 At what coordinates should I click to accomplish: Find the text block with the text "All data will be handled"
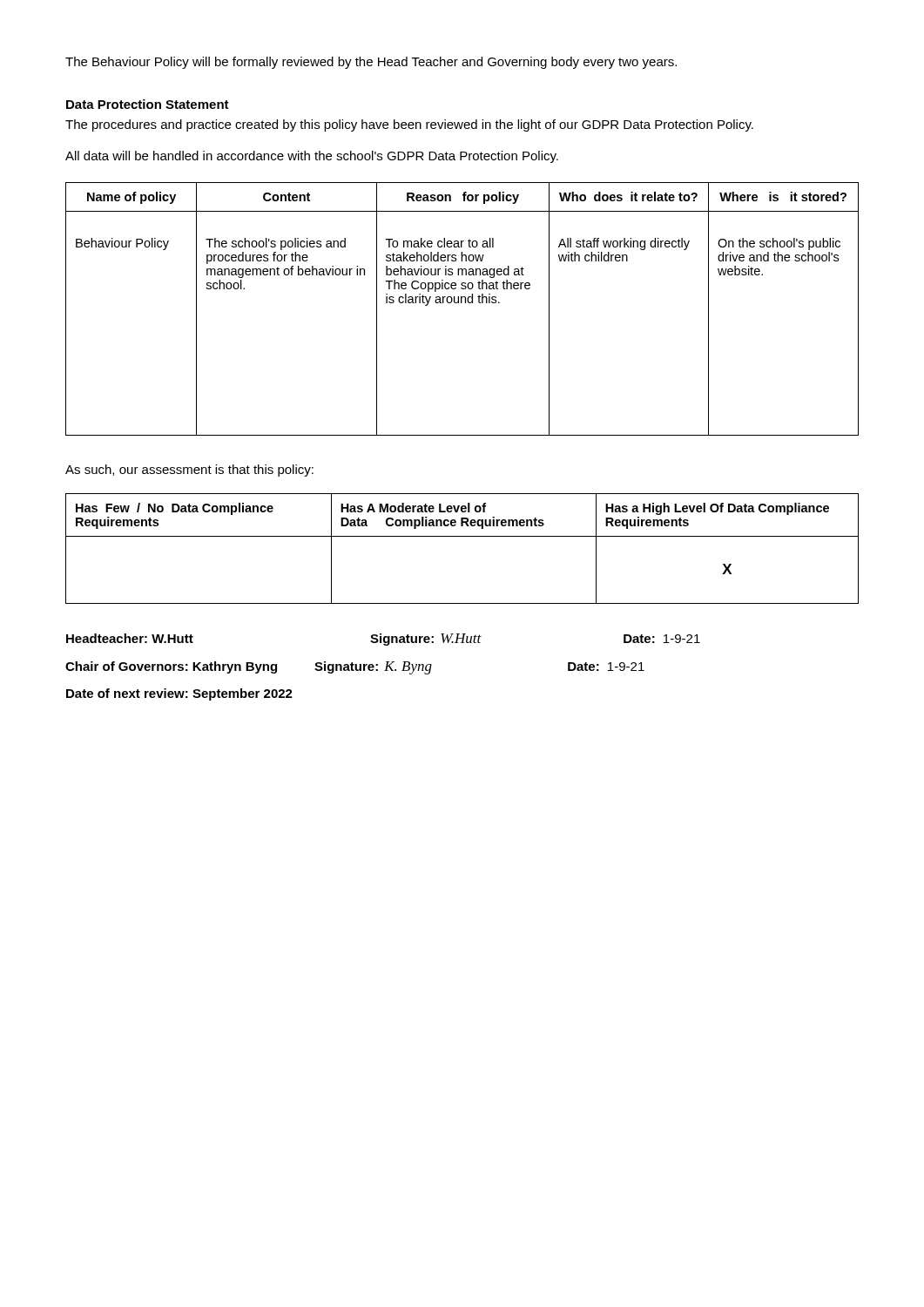tap(312, 156)
